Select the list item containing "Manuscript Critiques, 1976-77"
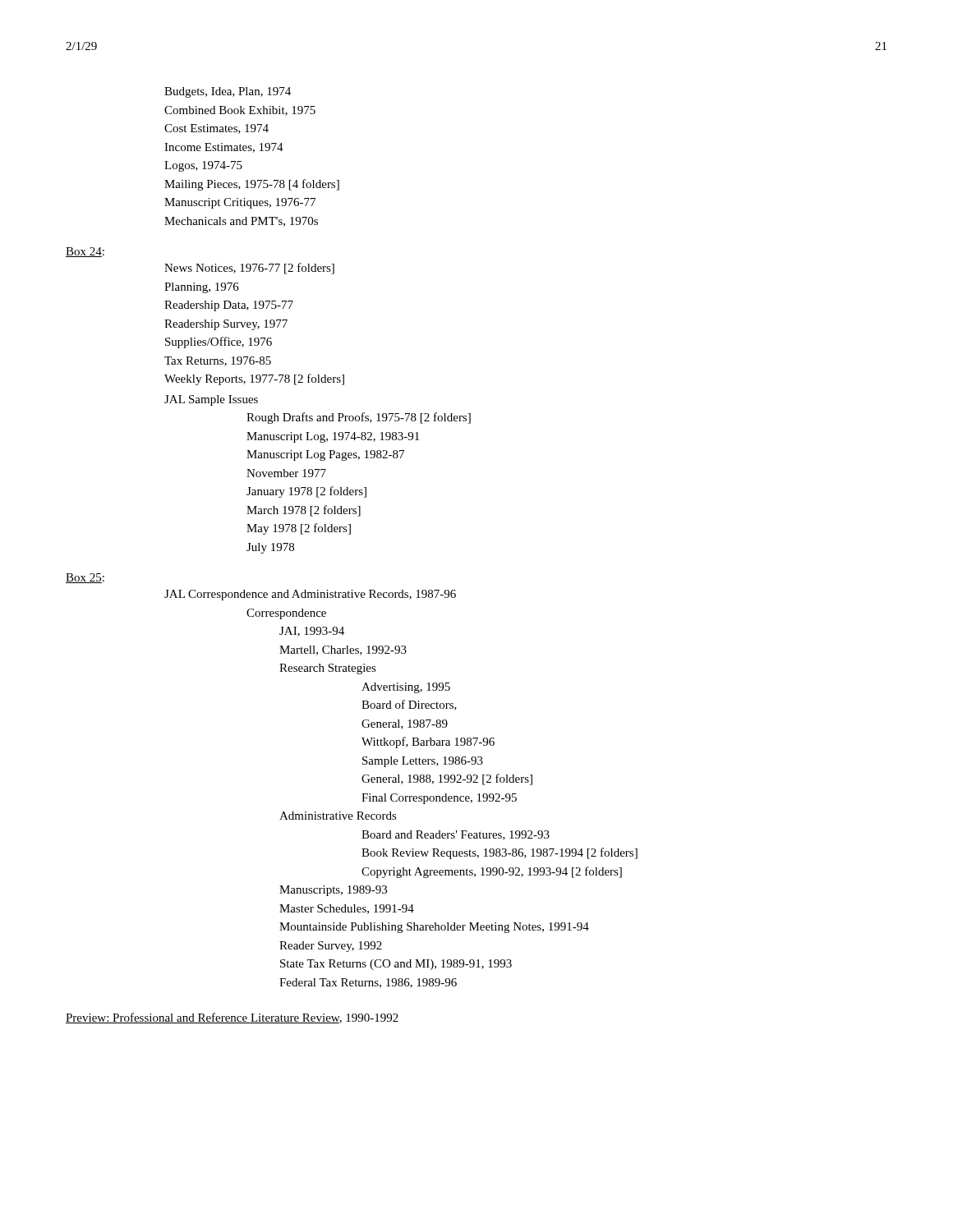This screenshot has width=953, height=1232. (x=240, y=202)
